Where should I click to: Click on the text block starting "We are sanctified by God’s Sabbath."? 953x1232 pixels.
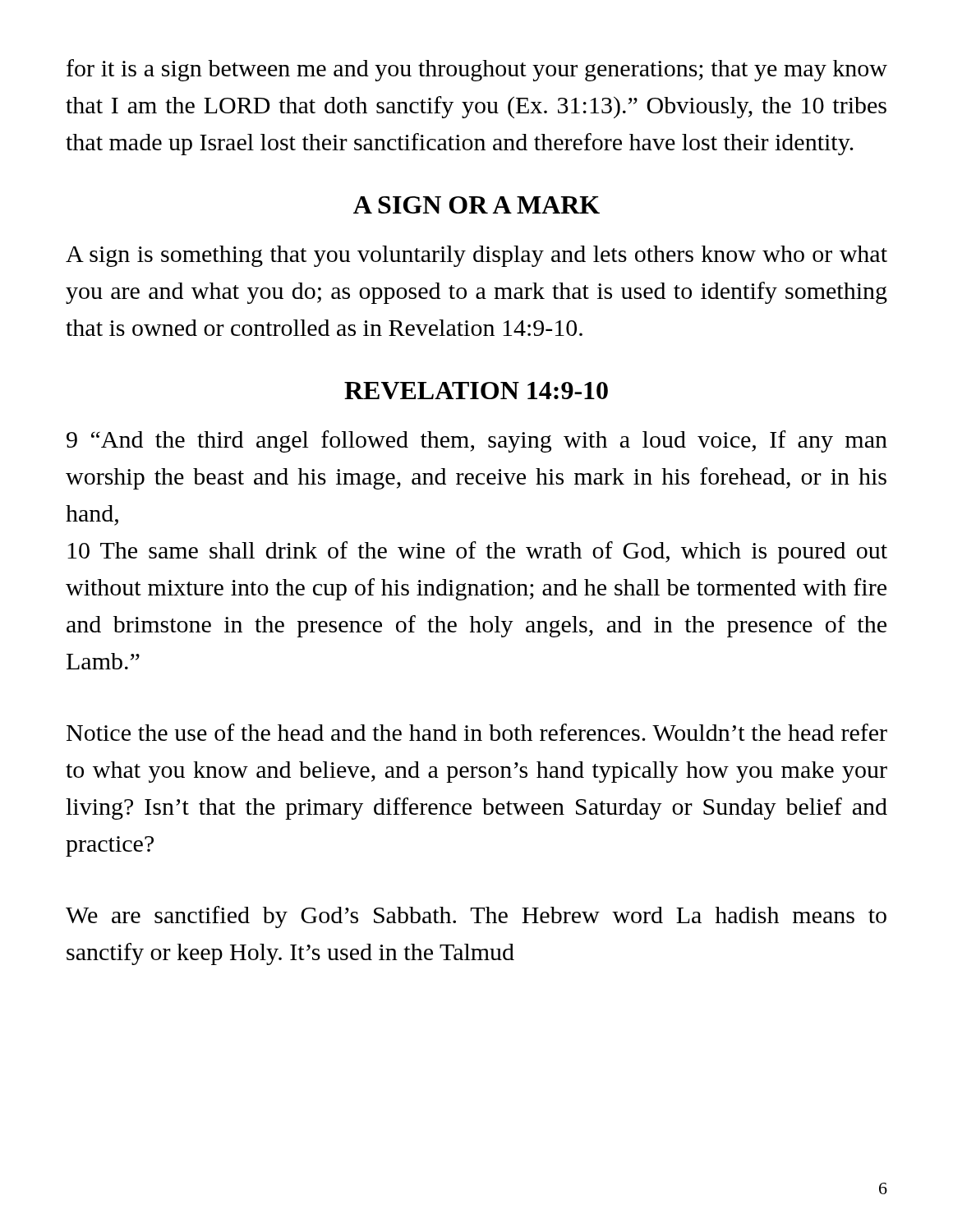point(476,933)
